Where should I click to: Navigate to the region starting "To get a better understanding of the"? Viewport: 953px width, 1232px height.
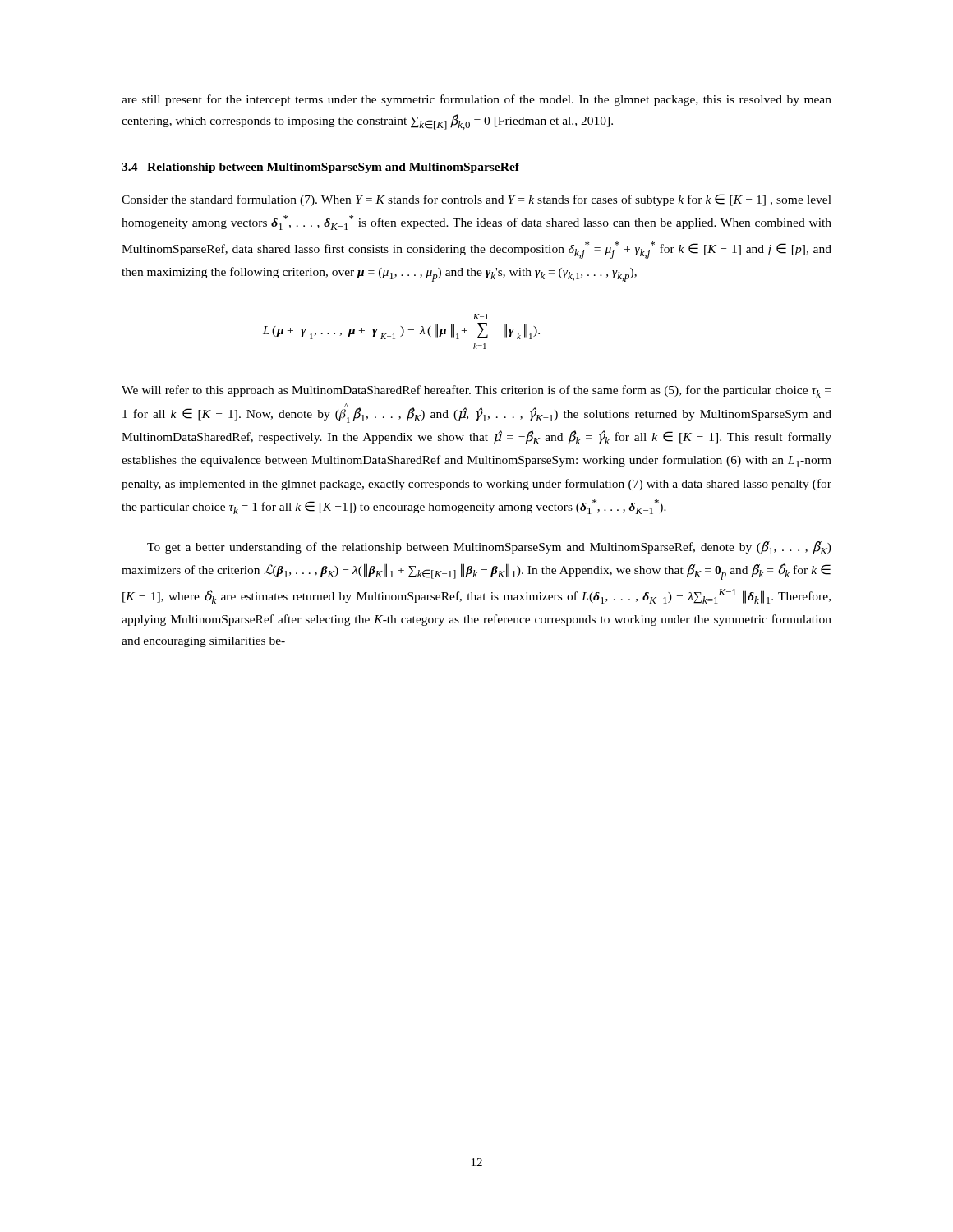pyautogui.click(x=476, y=593)
